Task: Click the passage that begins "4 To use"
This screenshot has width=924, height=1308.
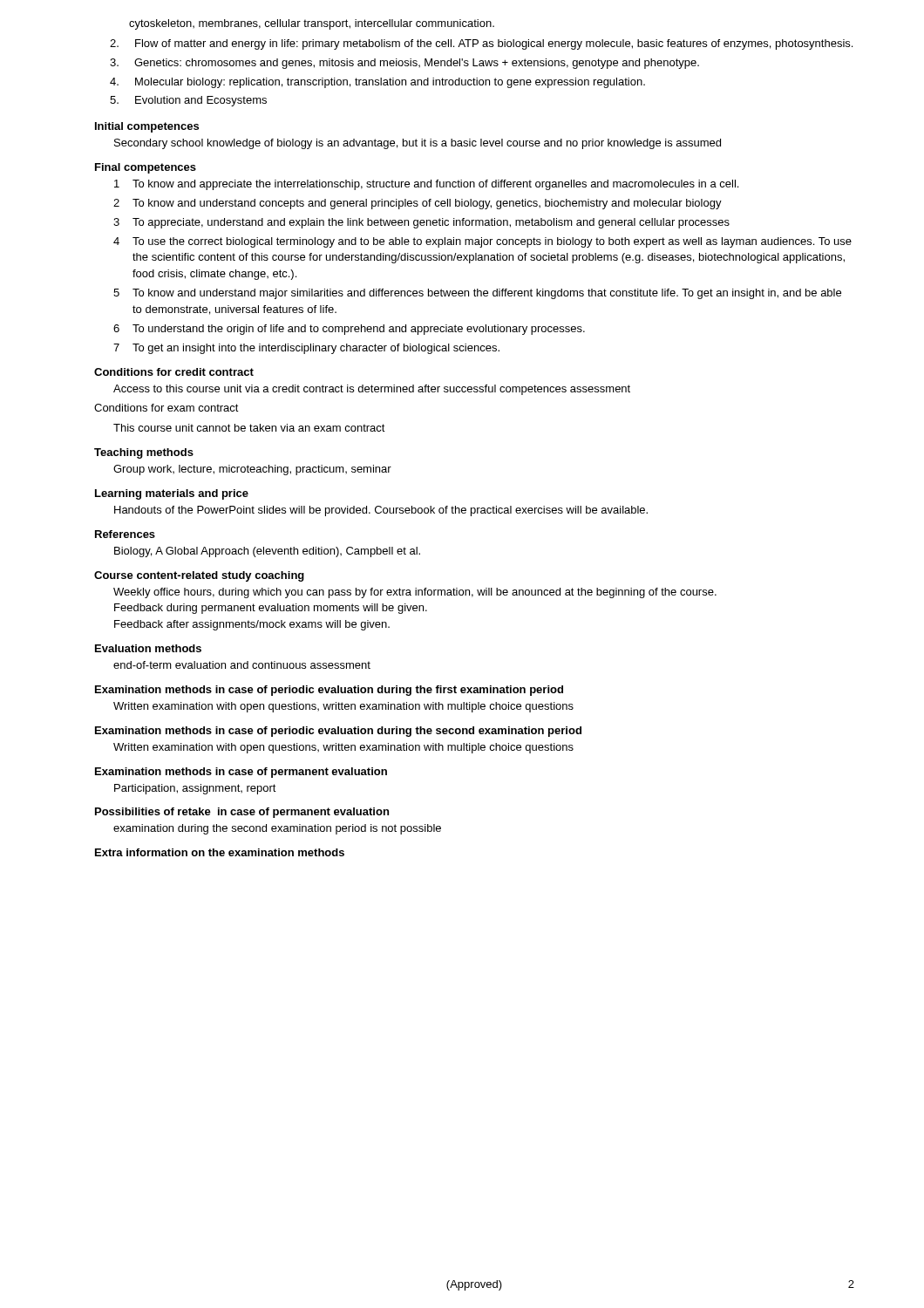Action: tap(484, 258)
